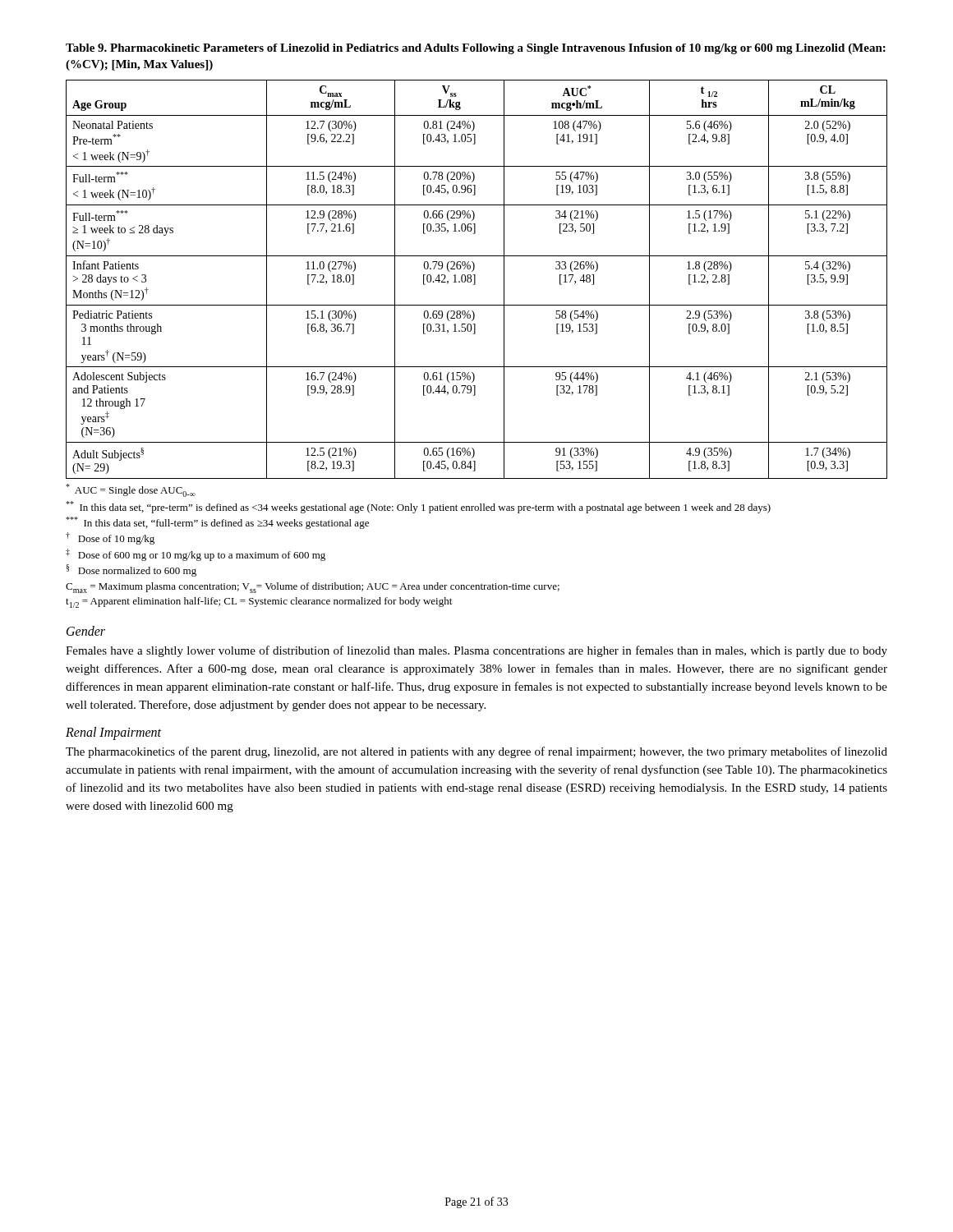Viewport: 953px width, 1232px height.
Task: Find the text block that reads "Females have a slightly lower"
Action: pyautogui.click(x=476, y=678)
